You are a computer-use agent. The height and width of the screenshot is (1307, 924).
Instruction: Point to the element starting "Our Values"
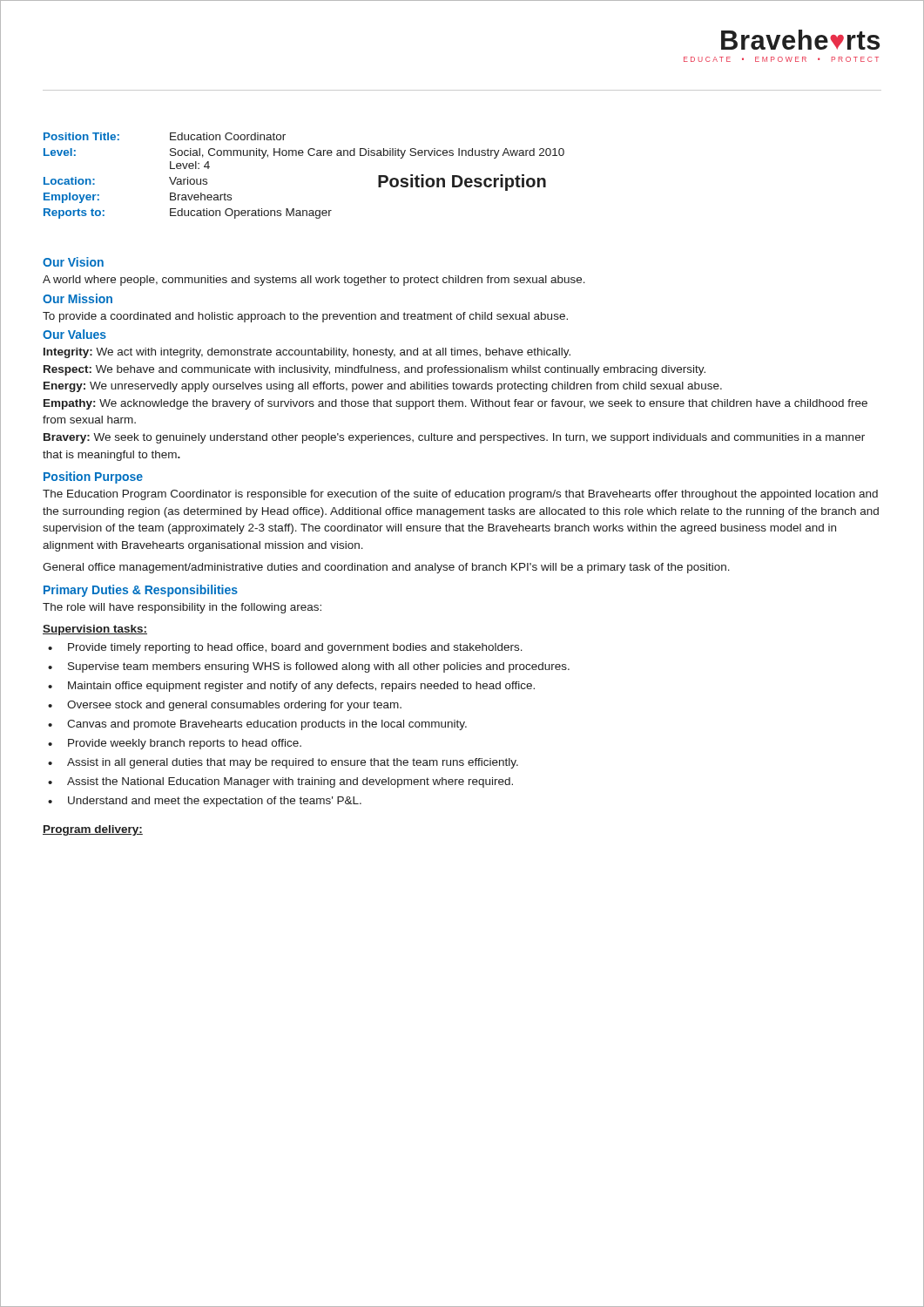pyautogui.click(x=75, y=335)
